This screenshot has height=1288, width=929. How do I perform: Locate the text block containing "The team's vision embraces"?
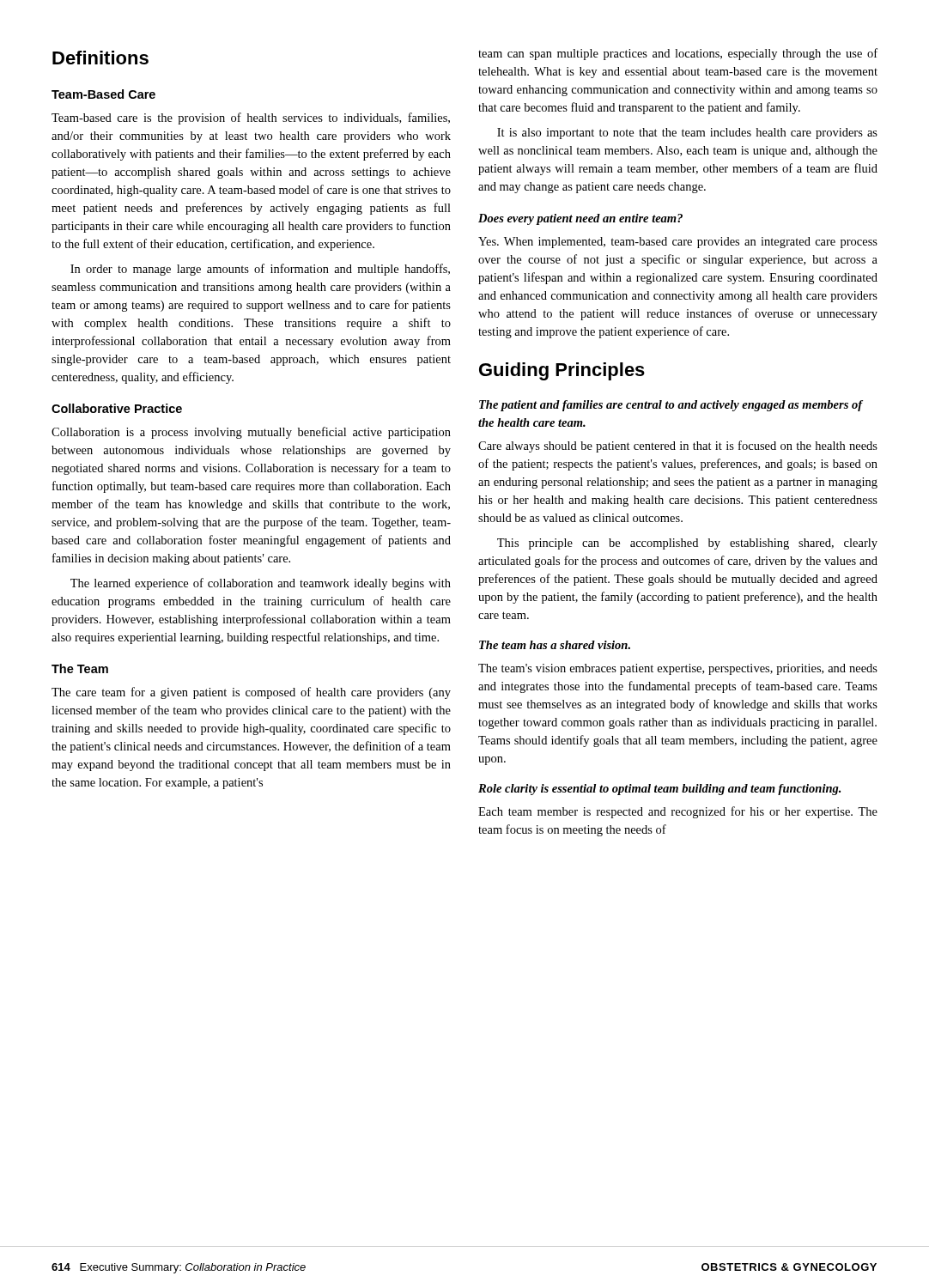point(678,714)
